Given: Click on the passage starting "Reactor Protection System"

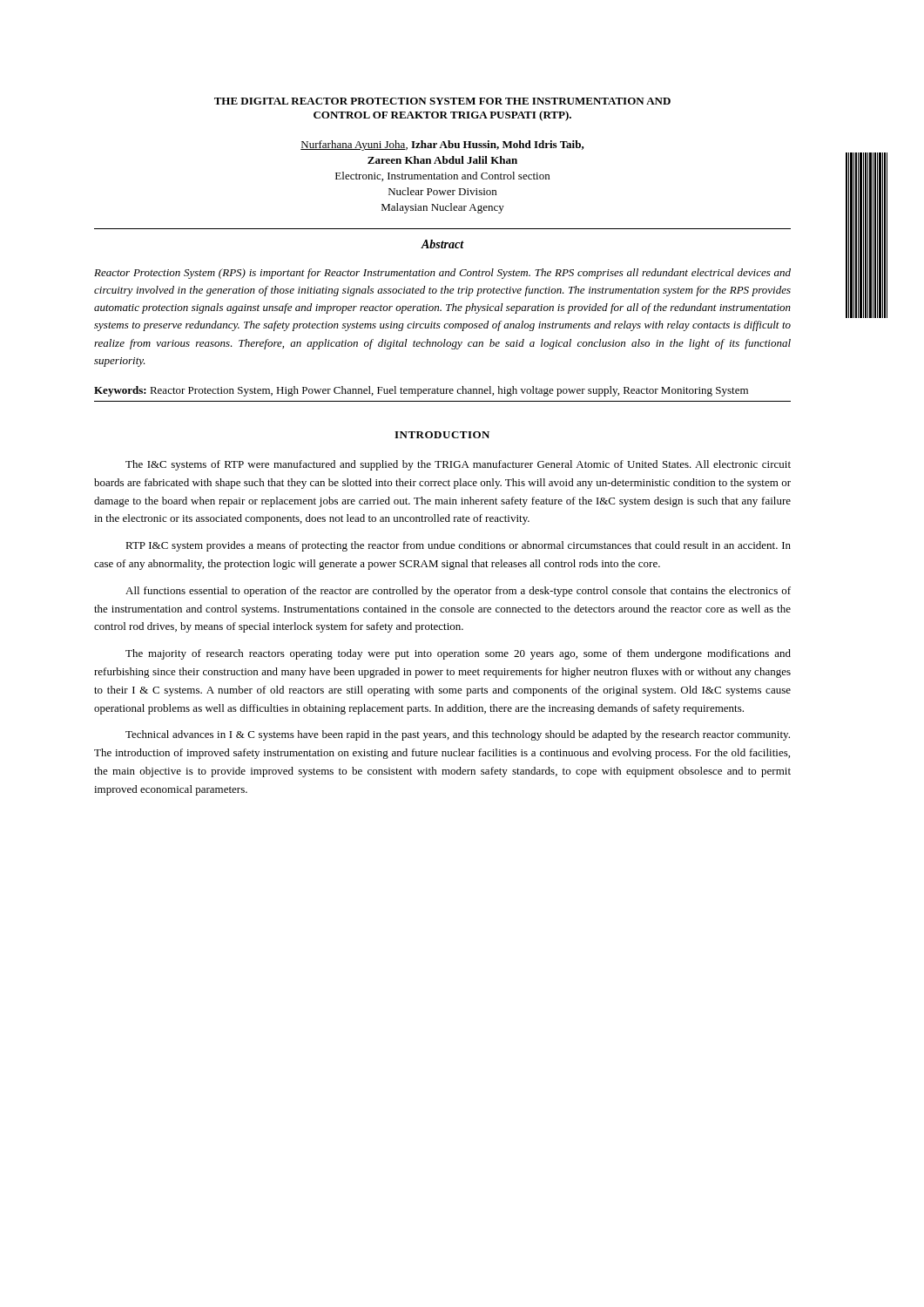Looking at the screenshot, I should 442,316.
